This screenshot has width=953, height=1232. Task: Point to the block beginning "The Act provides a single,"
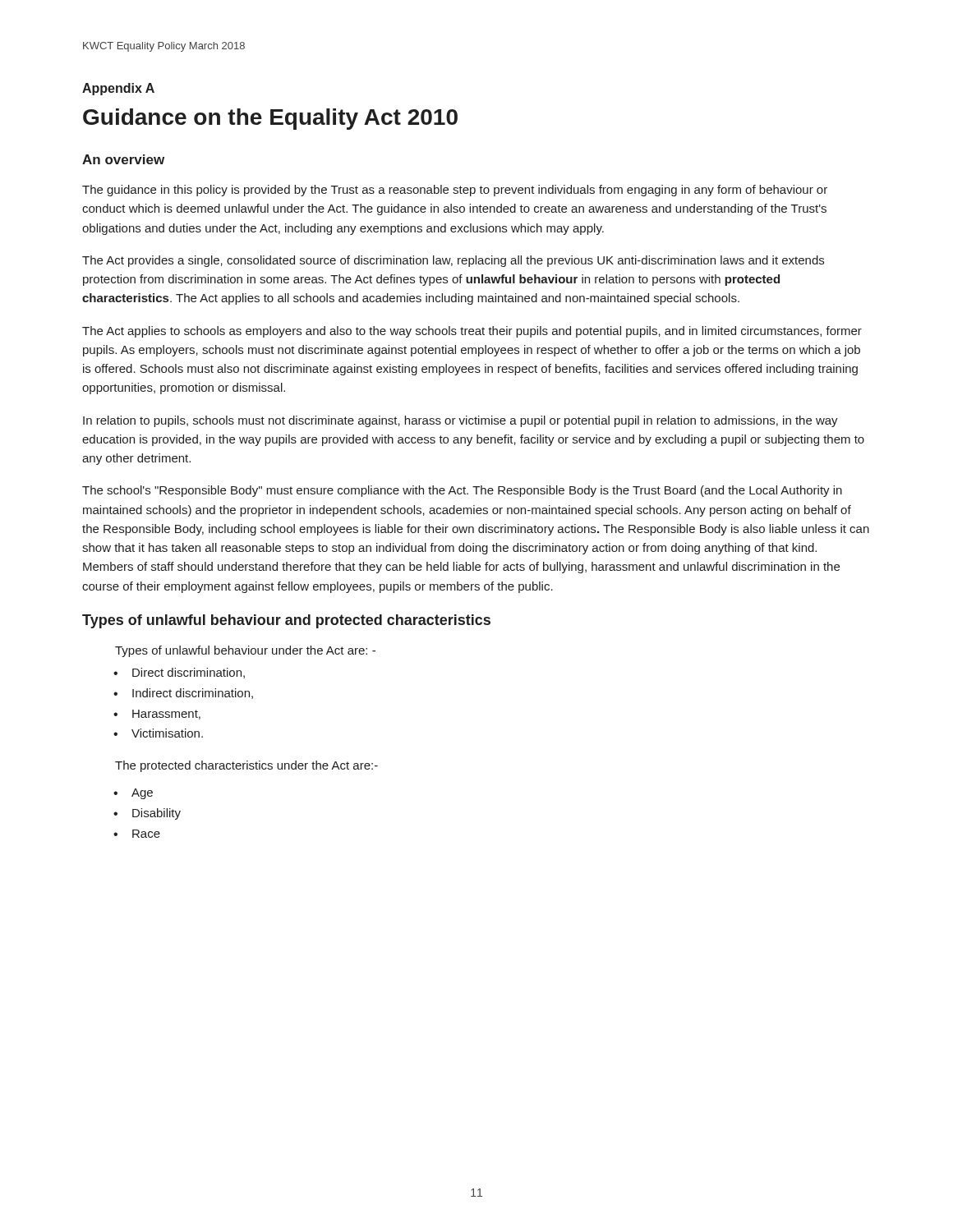[x=453, y=279]
